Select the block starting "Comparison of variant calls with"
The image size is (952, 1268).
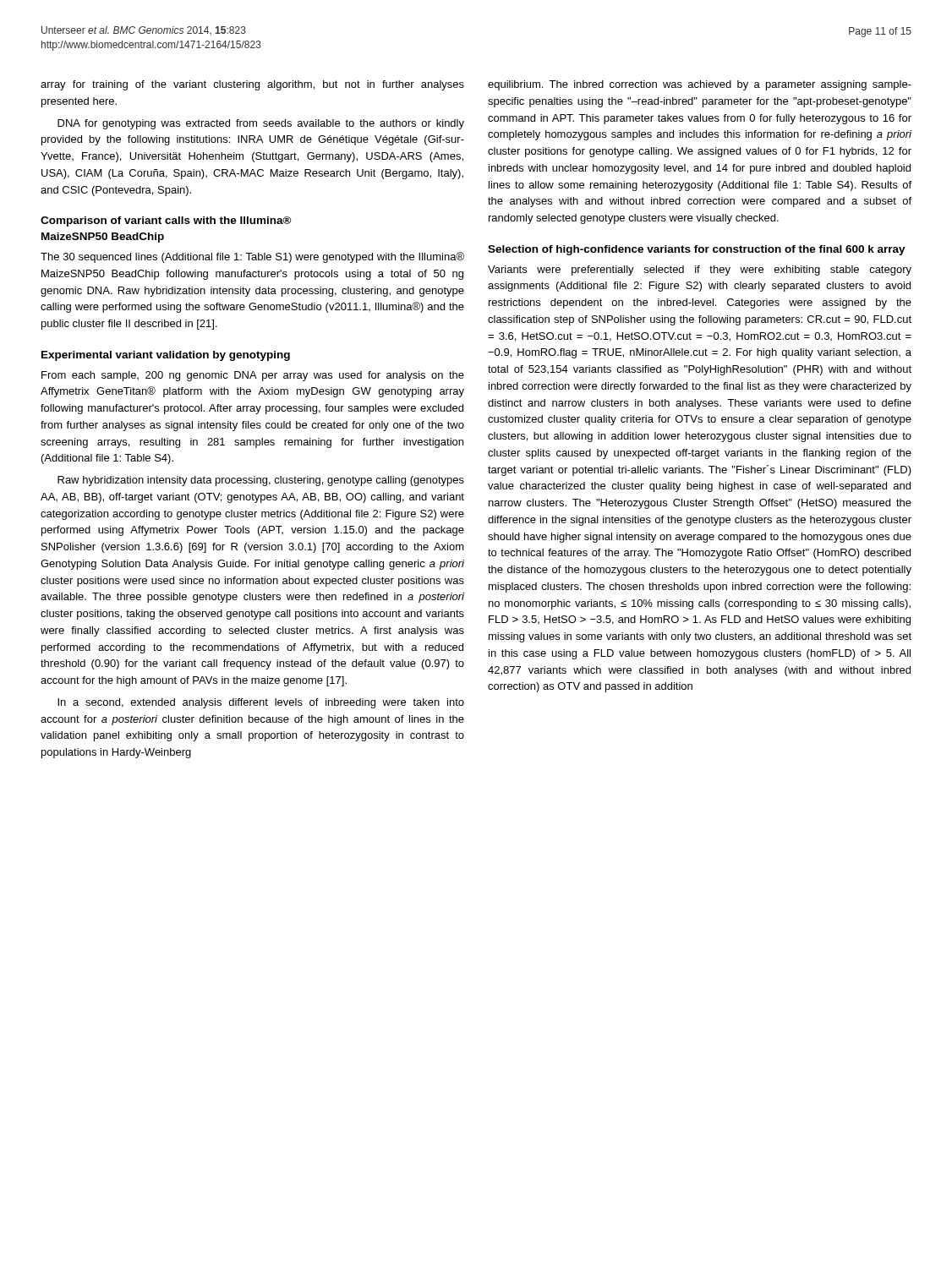166,228
